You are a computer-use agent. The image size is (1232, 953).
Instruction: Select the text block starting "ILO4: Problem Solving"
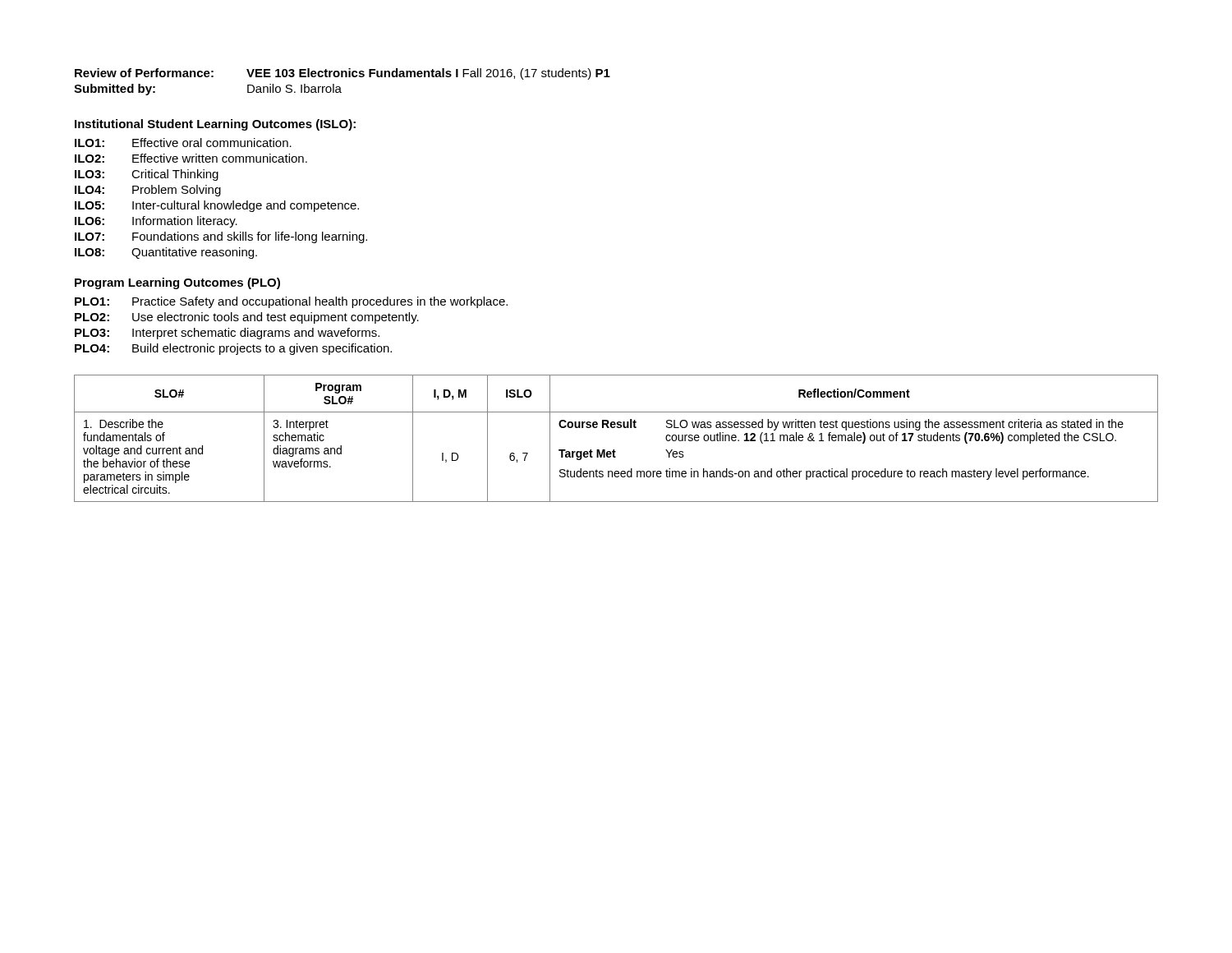(148, 191)
